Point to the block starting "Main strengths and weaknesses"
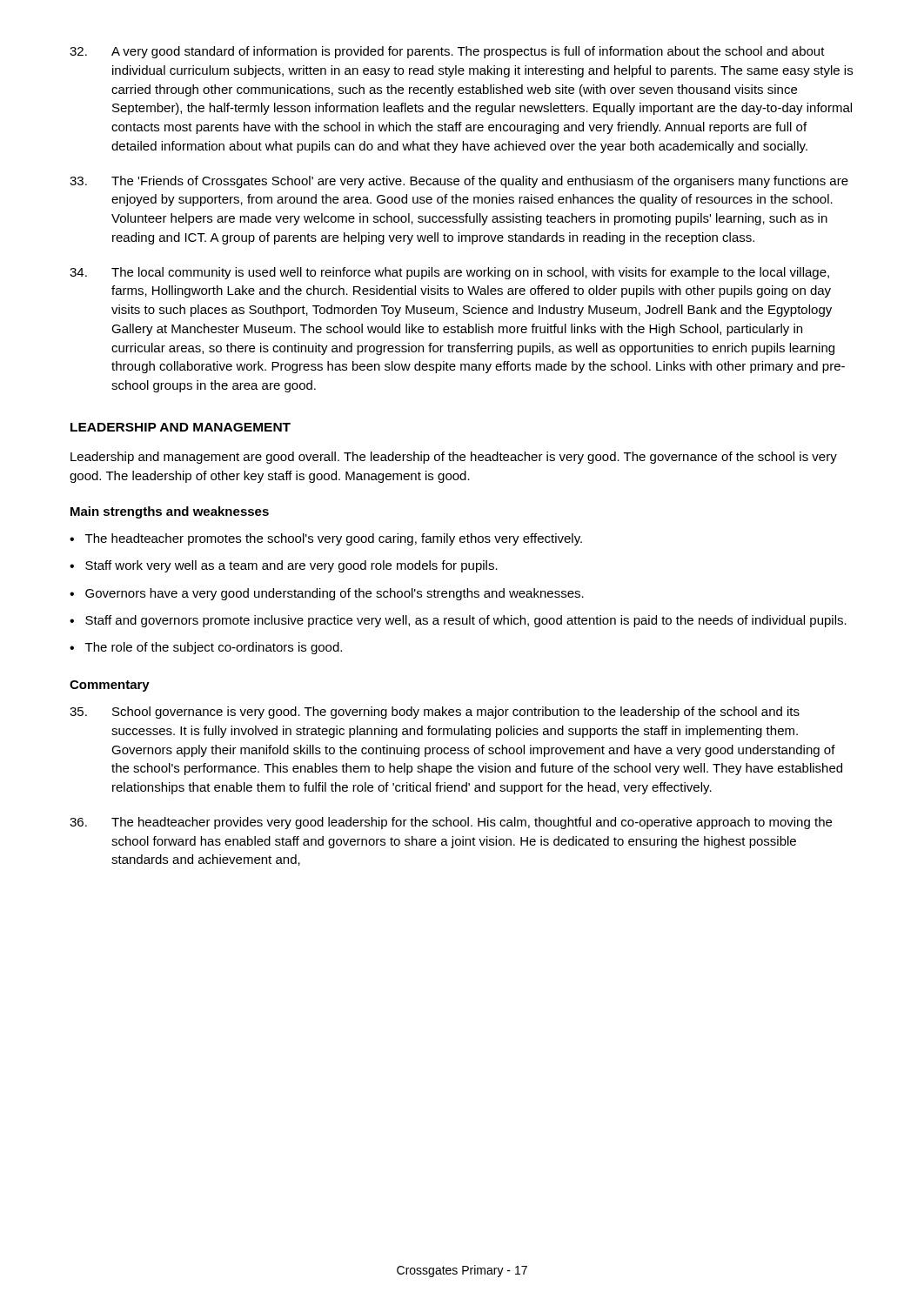The width and height of the screenshot is (924, 1305). pos(169,511)
